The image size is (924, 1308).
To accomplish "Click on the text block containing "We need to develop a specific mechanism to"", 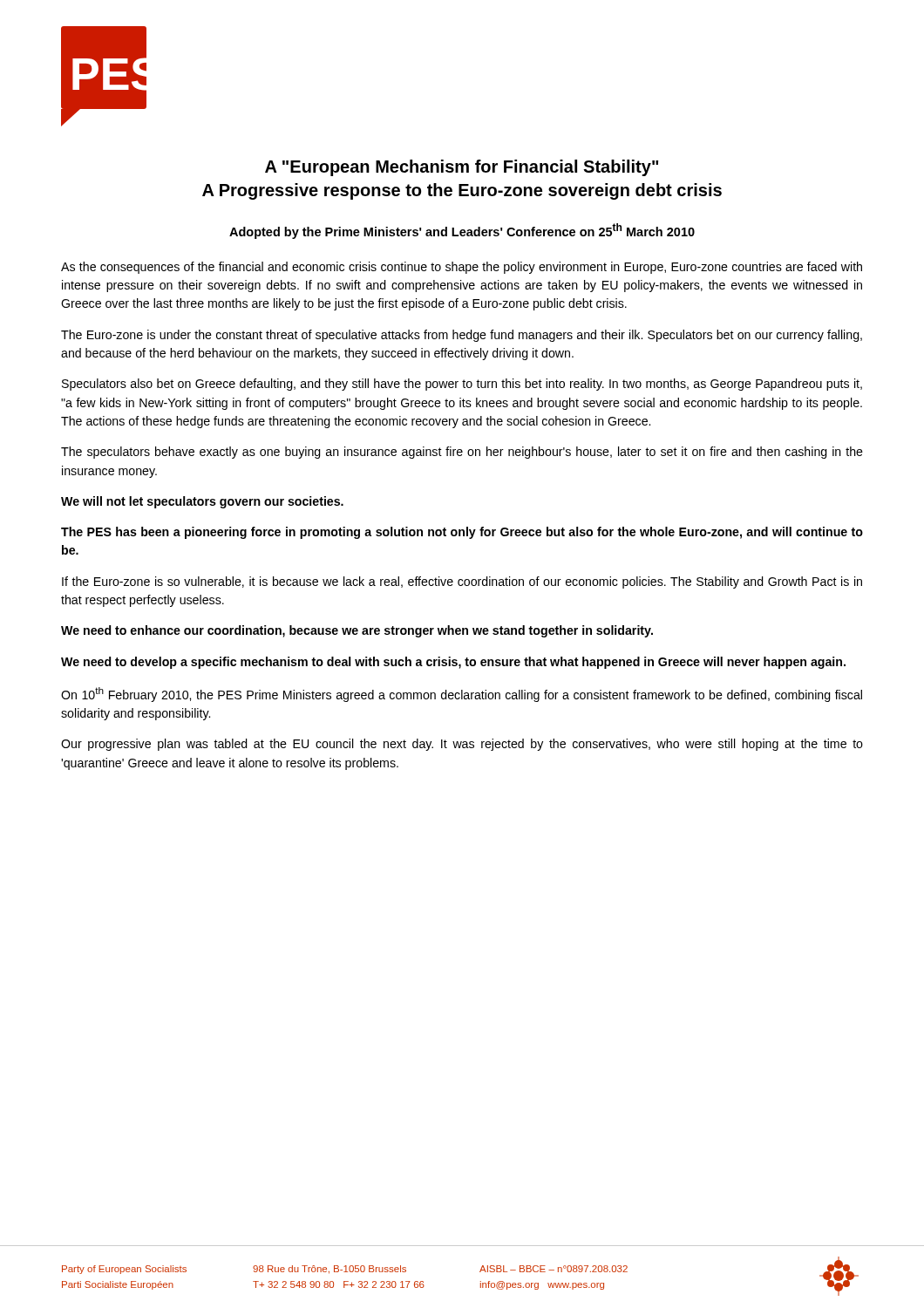I will click(454, 662).
